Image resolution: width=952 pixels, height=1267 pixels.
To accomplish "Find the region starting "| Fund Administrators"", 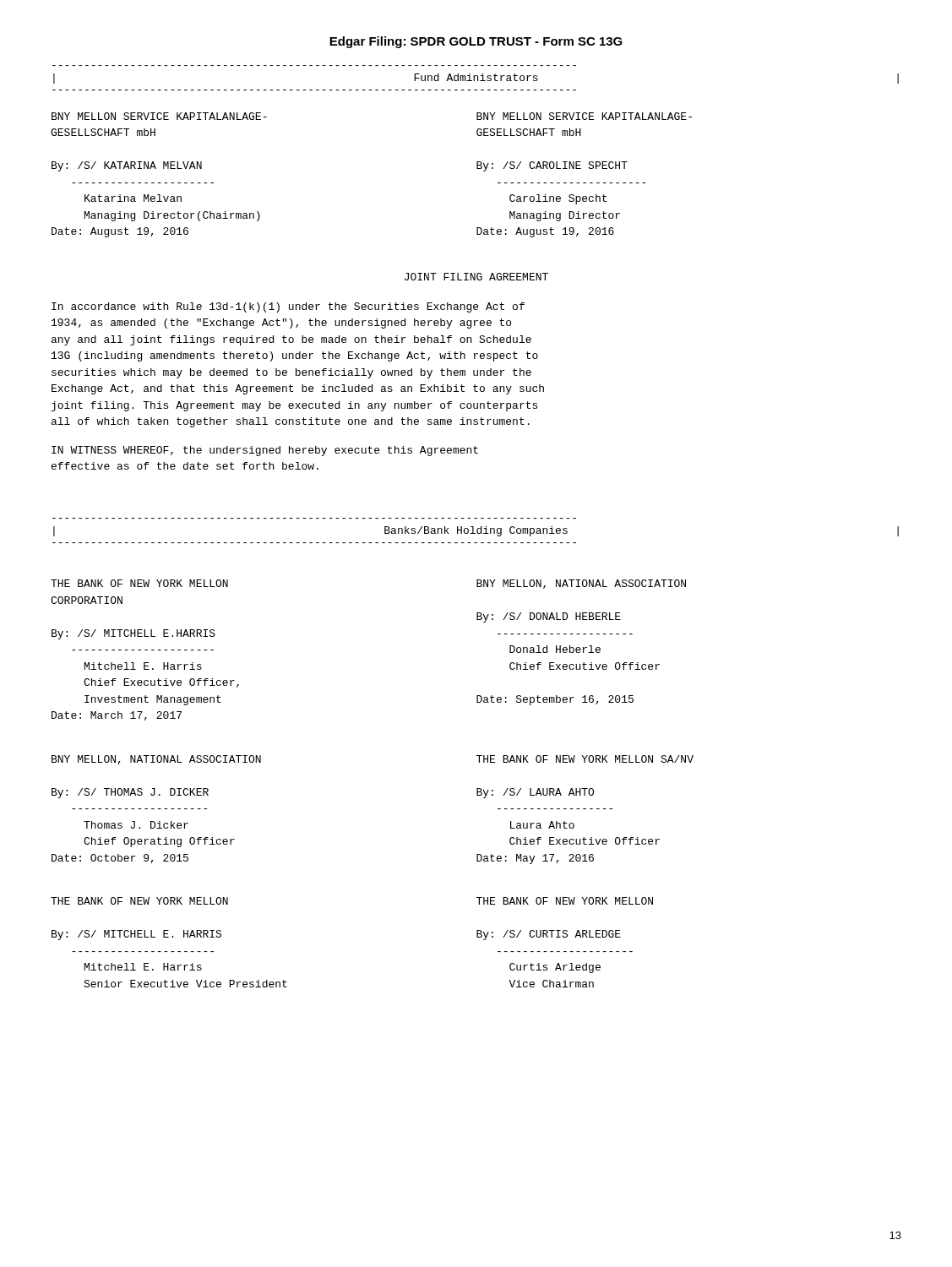I will click(476, 78).
